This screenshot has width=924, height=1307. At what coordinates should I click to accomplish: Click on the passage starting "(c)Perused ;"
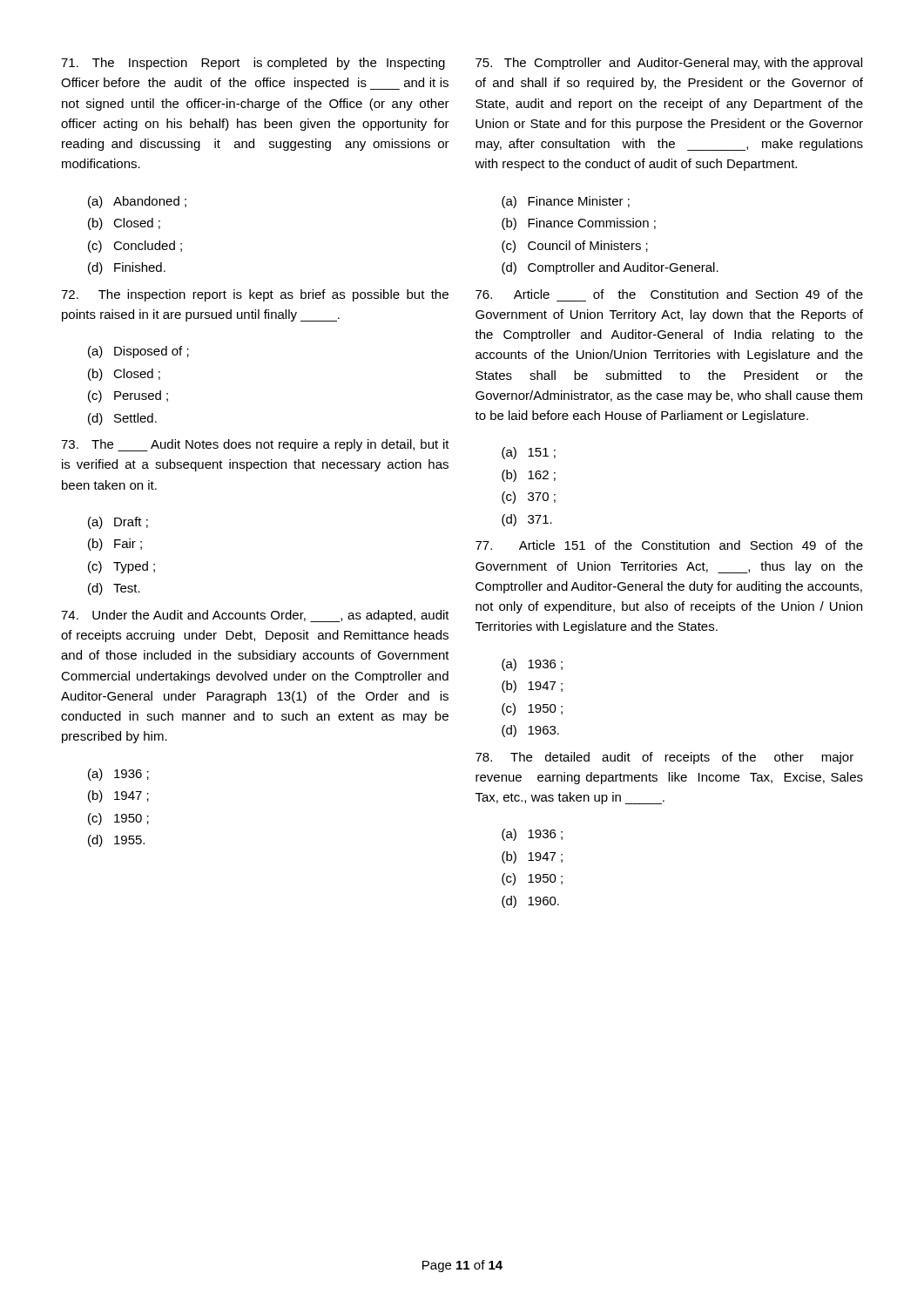[128, 395]
